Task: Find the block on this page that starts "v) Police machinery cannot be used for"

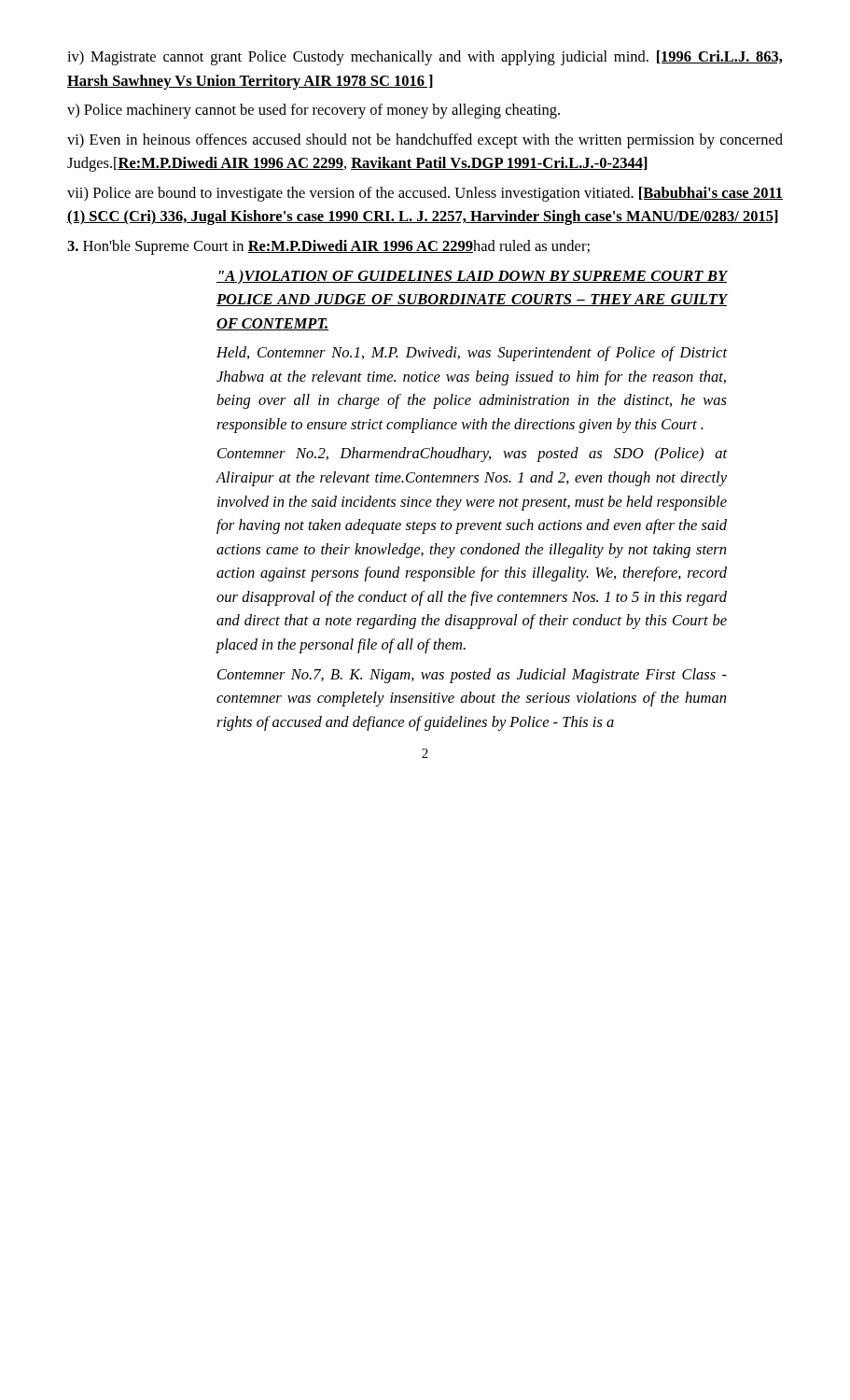Action: [x=314, y=110]
